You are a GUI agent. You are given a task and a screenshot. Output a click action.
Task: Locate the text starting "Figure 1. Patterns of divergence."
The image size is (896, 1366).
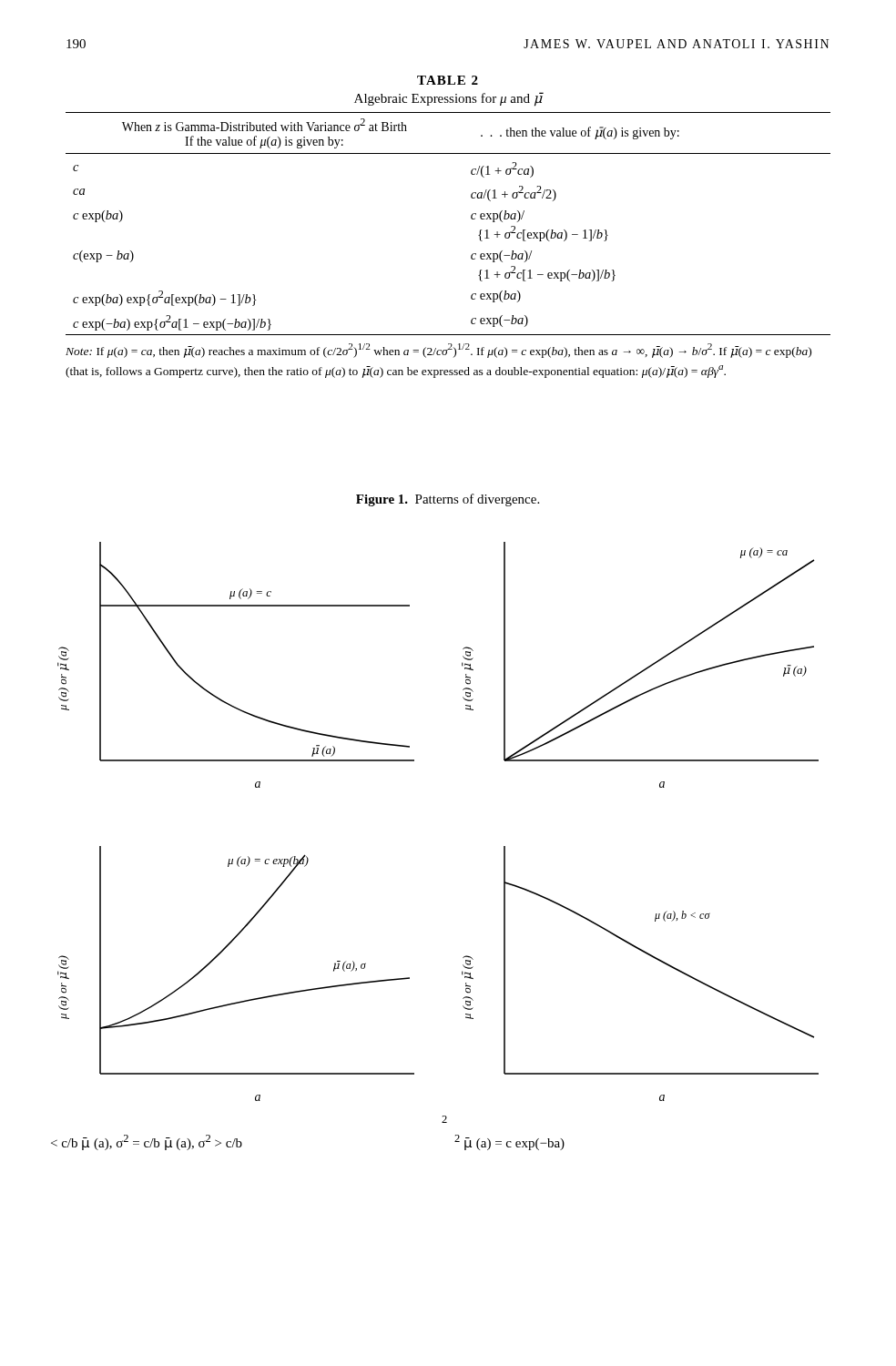pos(448,499)
